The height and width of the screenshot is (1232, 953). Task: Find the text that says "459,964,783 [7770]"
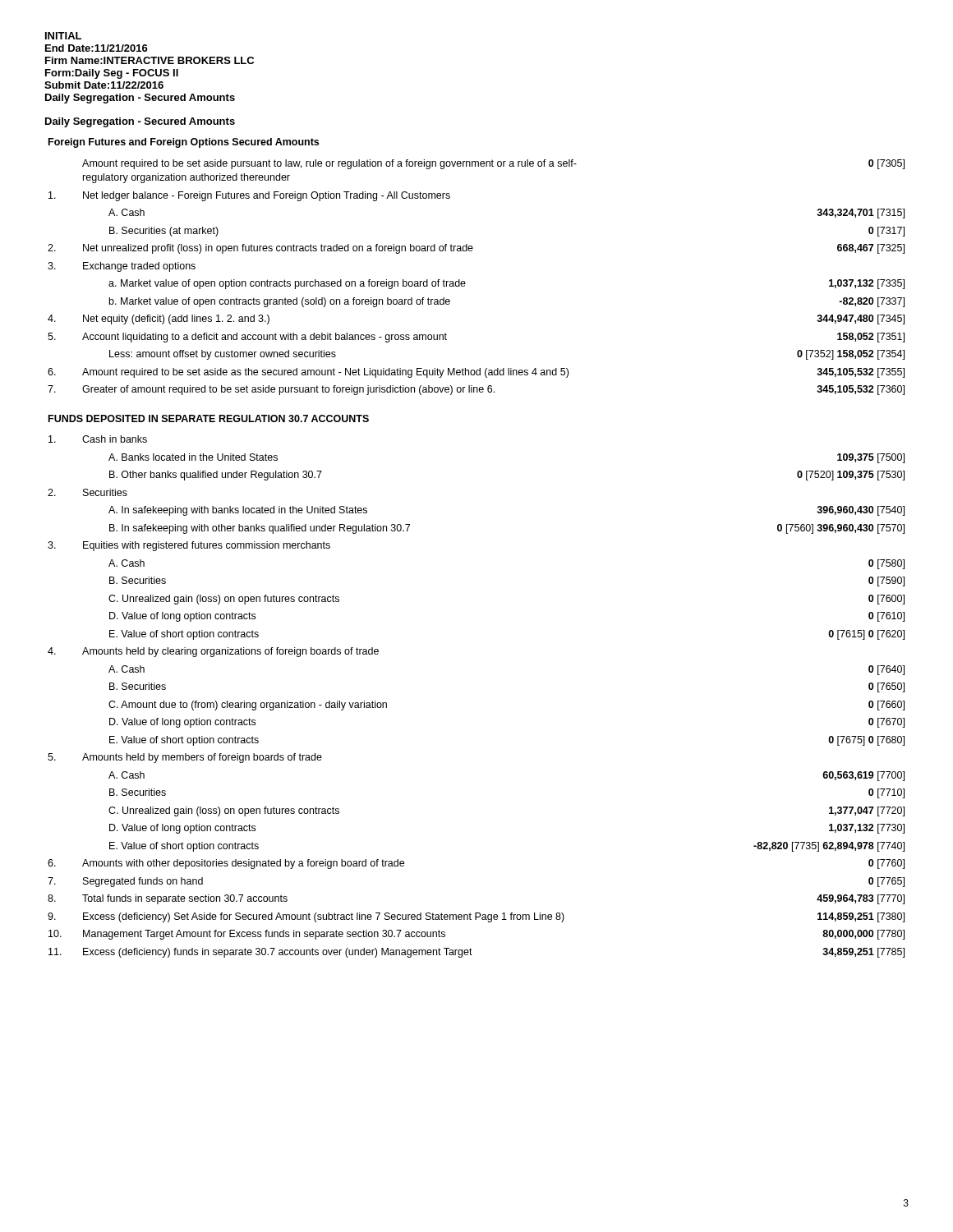(861, 899)
